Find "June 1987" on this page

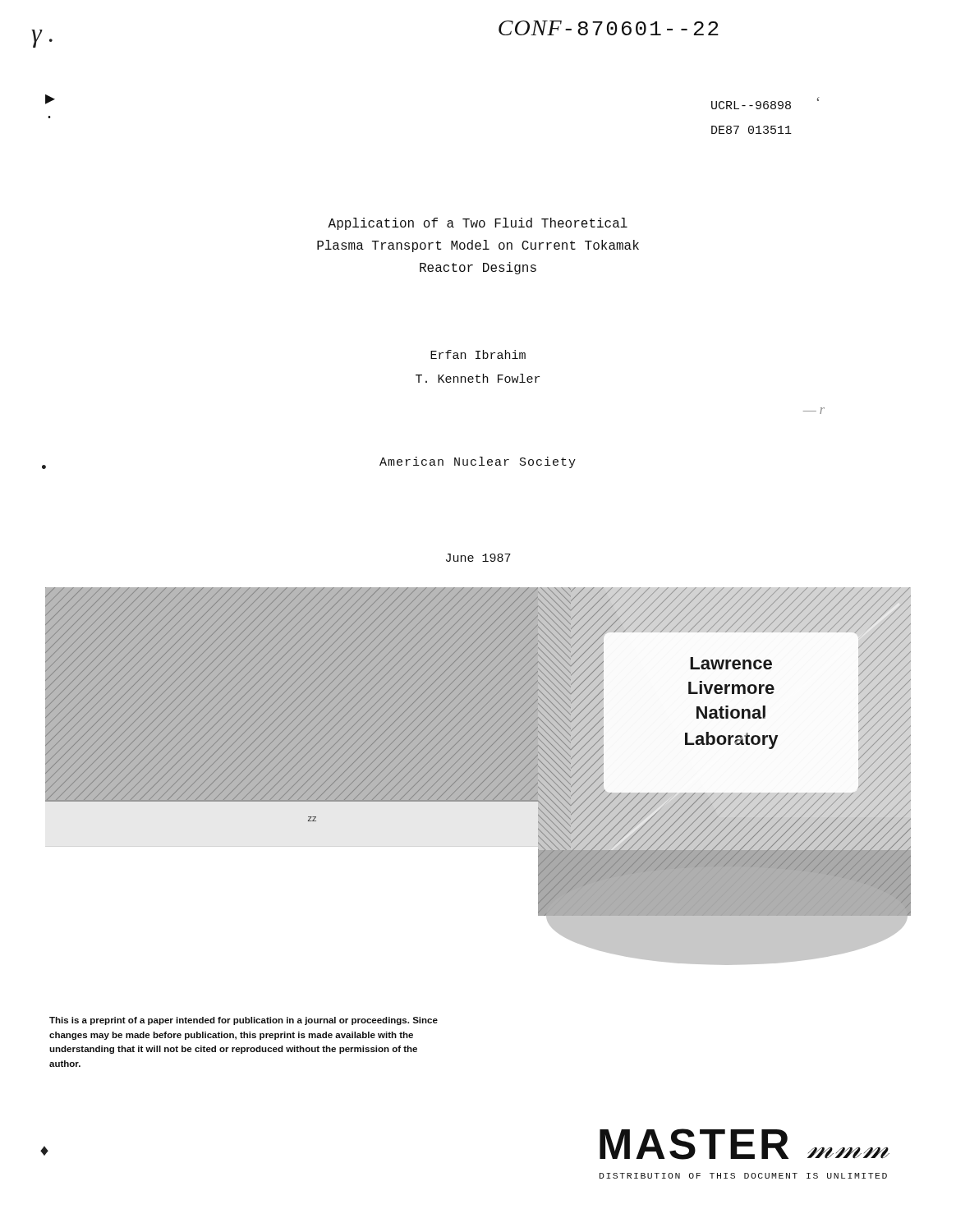click(478, 559)
